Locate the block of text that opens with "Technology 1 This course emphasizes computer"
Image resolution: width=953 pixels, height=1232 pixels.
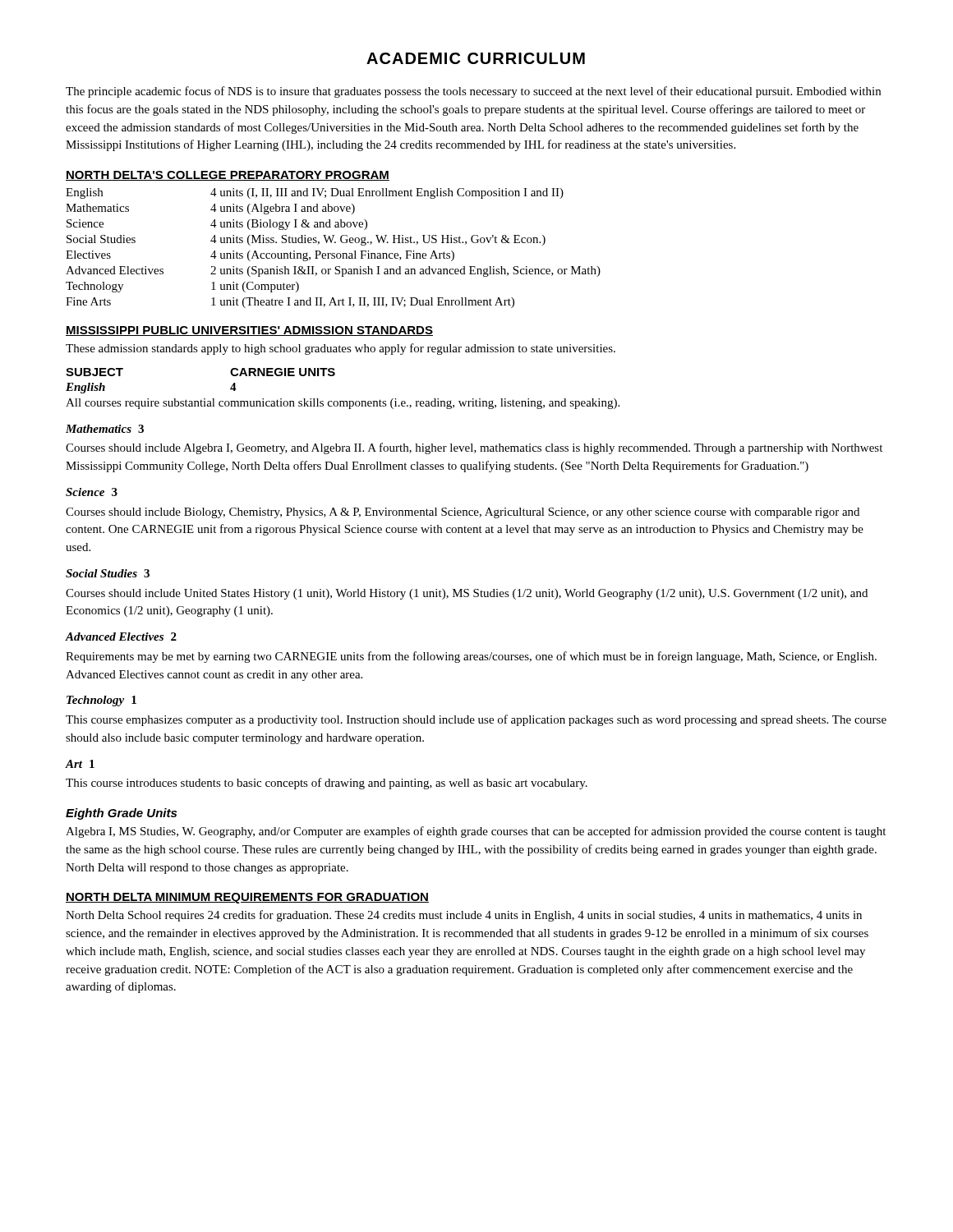tap(476, 718)
